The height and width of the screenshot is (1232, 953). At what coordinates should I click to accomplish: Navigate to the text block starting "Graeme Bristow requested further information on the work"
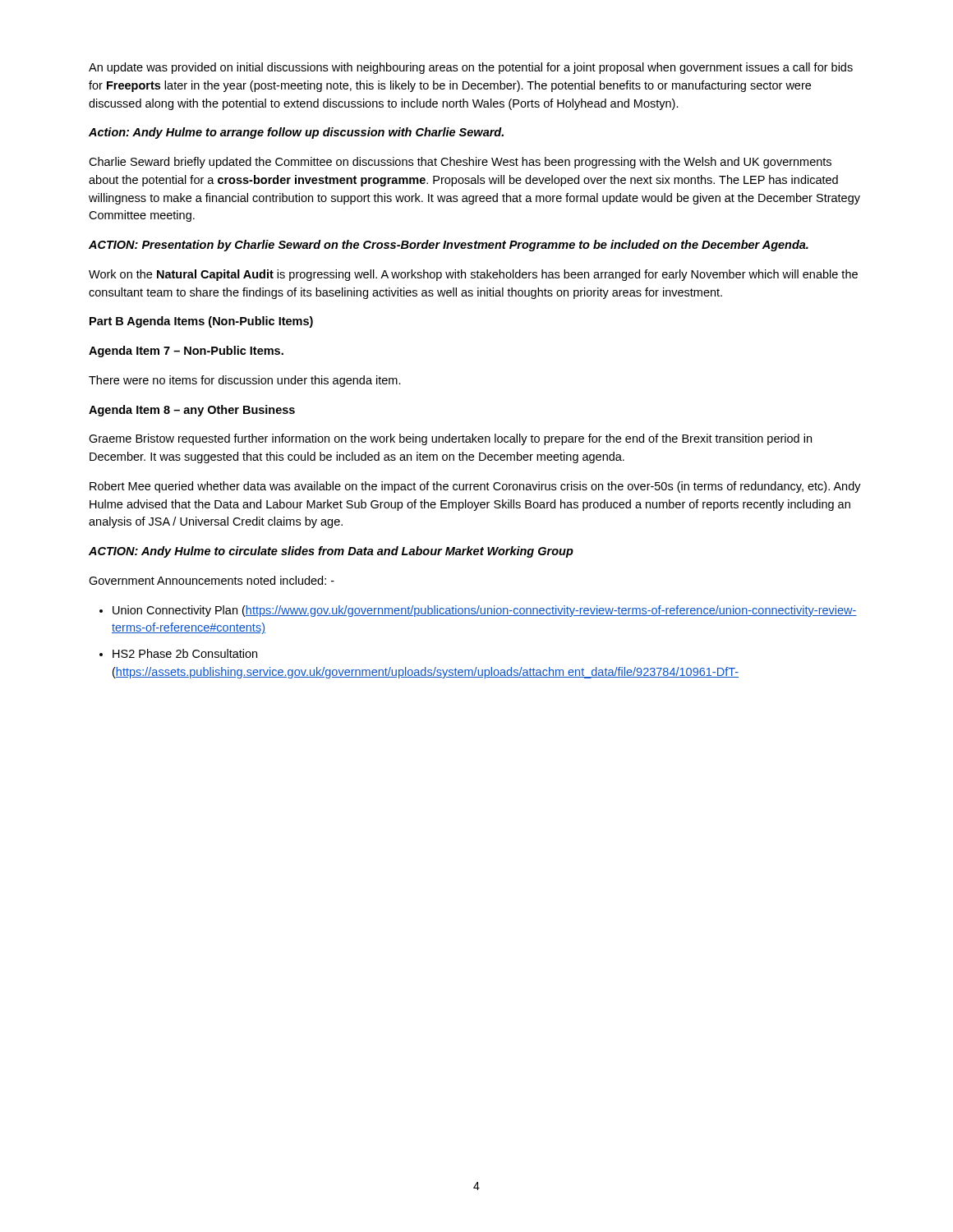coord(476,448)
